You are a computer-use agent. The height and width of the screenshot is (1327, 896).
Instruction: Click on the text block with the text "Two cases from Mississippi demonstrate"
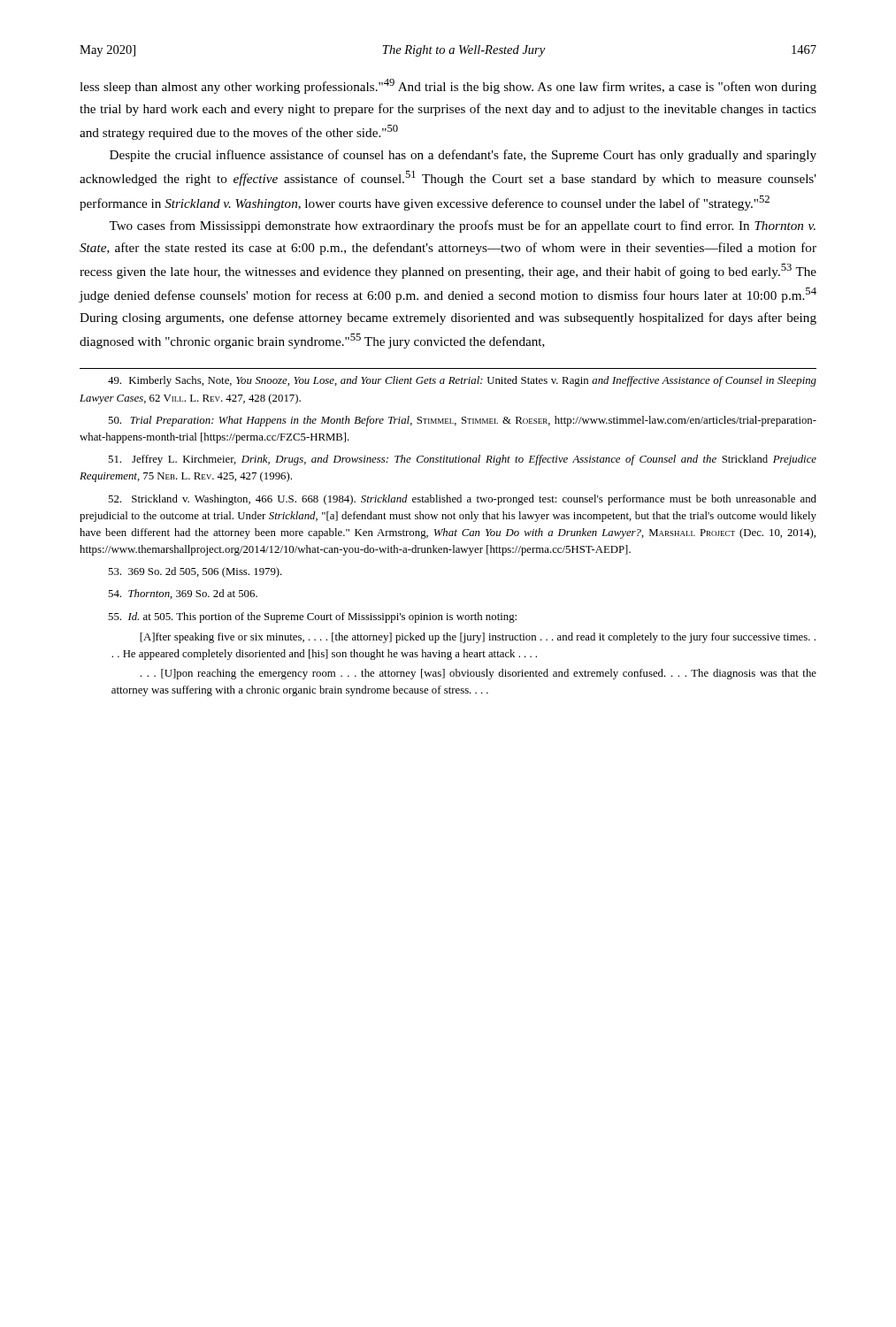(448, 283)
